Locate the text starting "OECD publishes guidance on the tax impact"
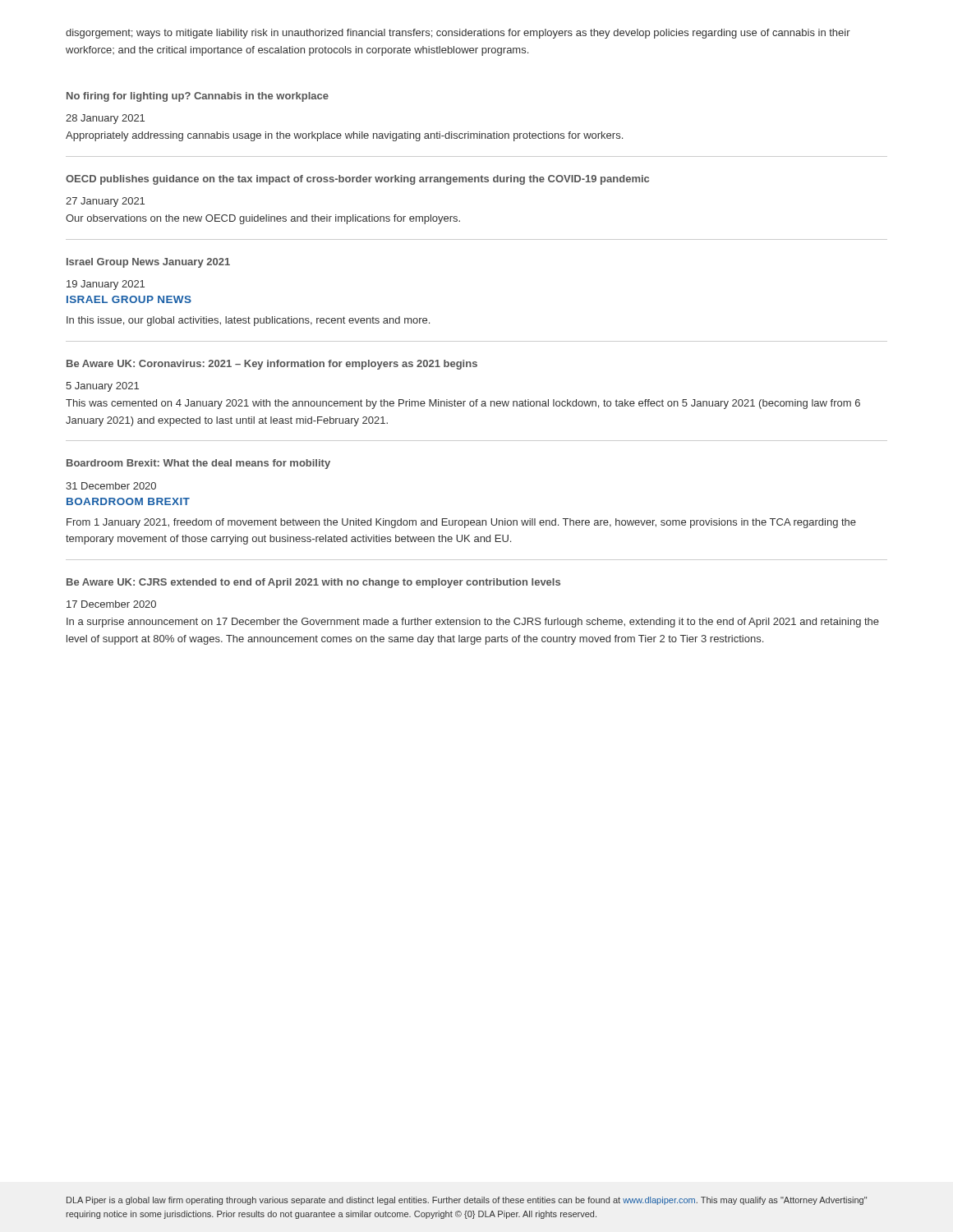953x1232 pixels. [x=358, y=178]
